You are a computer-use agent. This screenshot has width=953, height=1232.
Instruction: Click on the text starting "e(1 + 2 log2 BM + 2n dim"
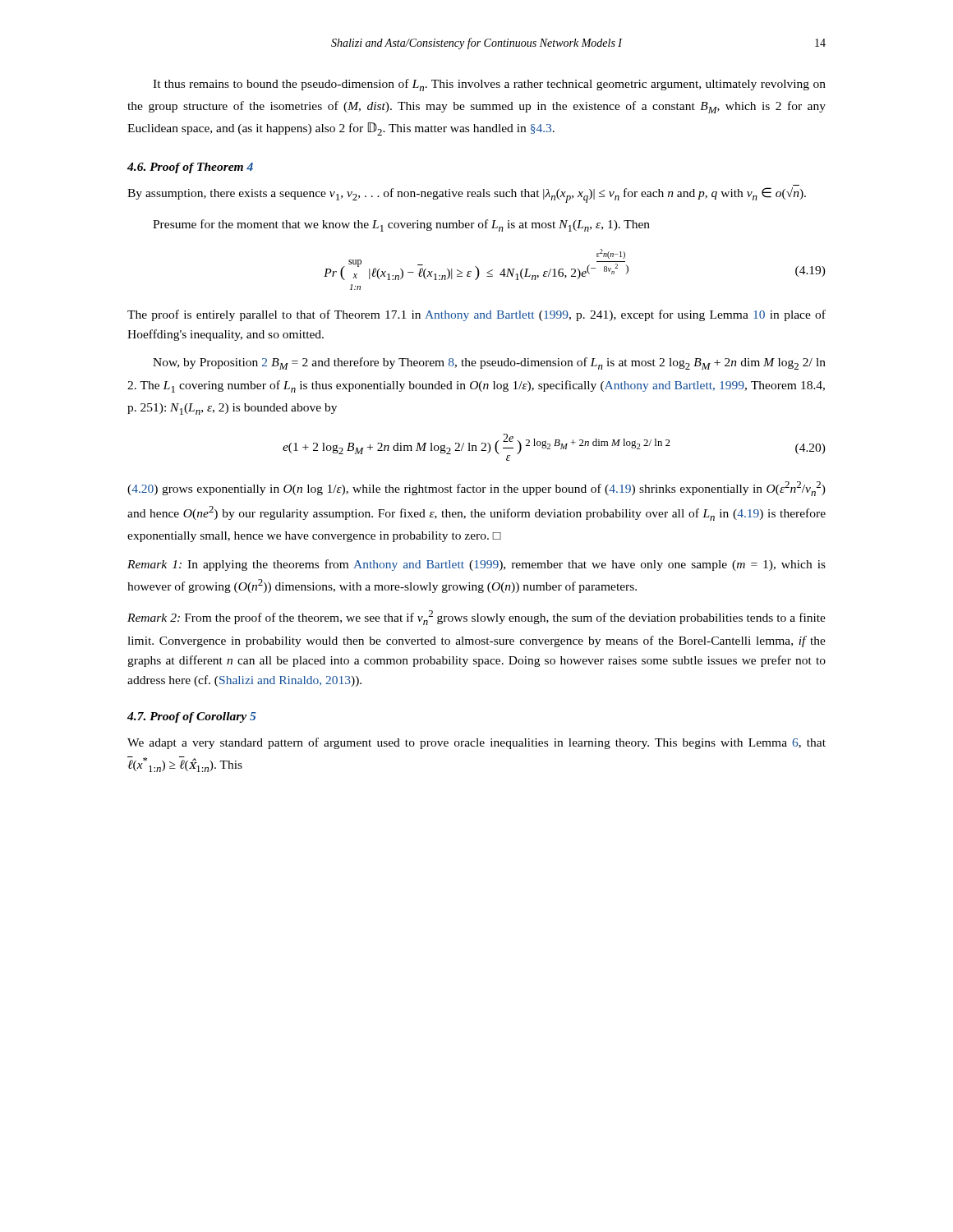(x=554, y=448)
